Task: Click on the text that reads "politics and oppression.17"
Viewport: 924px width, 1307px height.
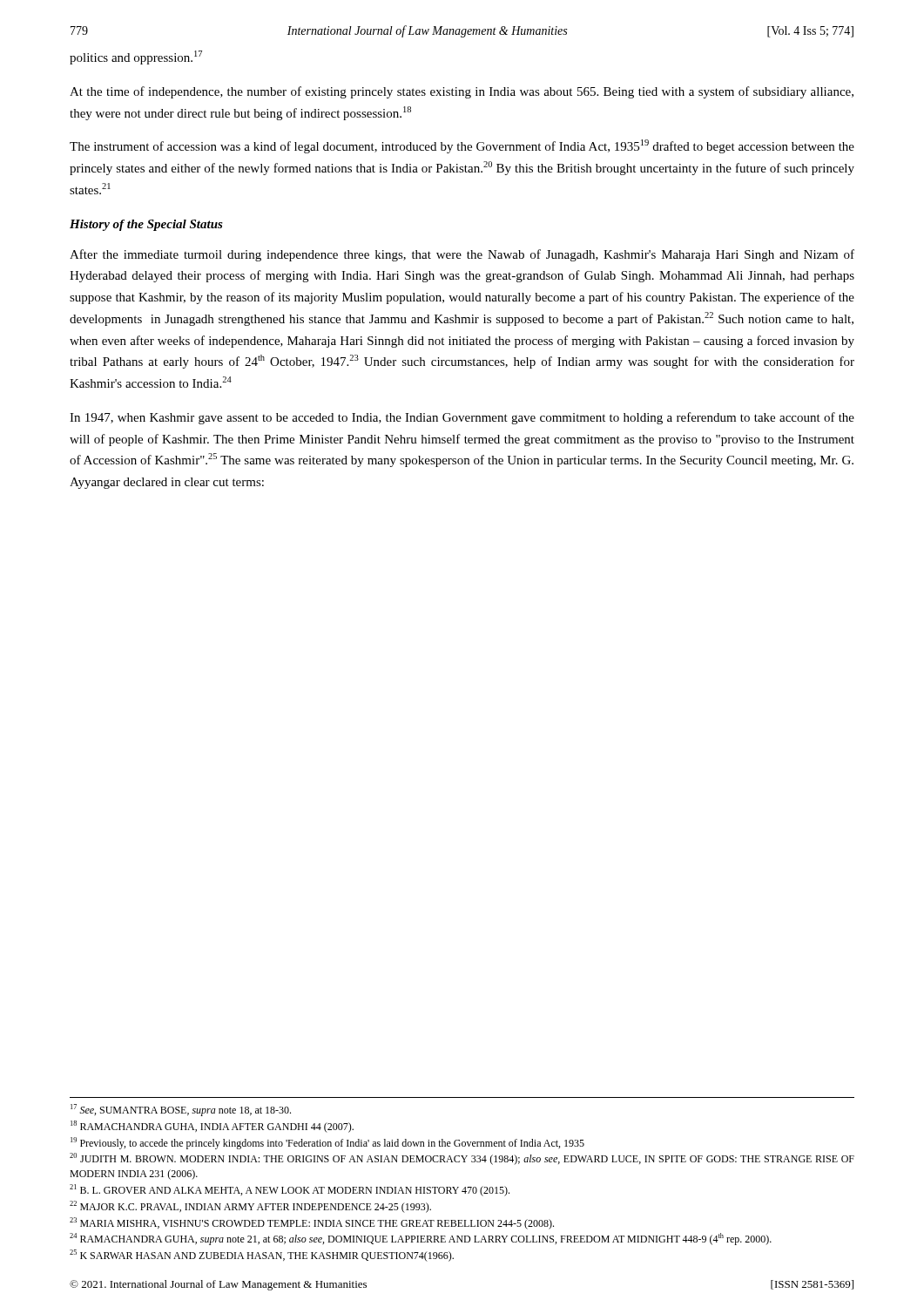Action: (x=136, y=57)
